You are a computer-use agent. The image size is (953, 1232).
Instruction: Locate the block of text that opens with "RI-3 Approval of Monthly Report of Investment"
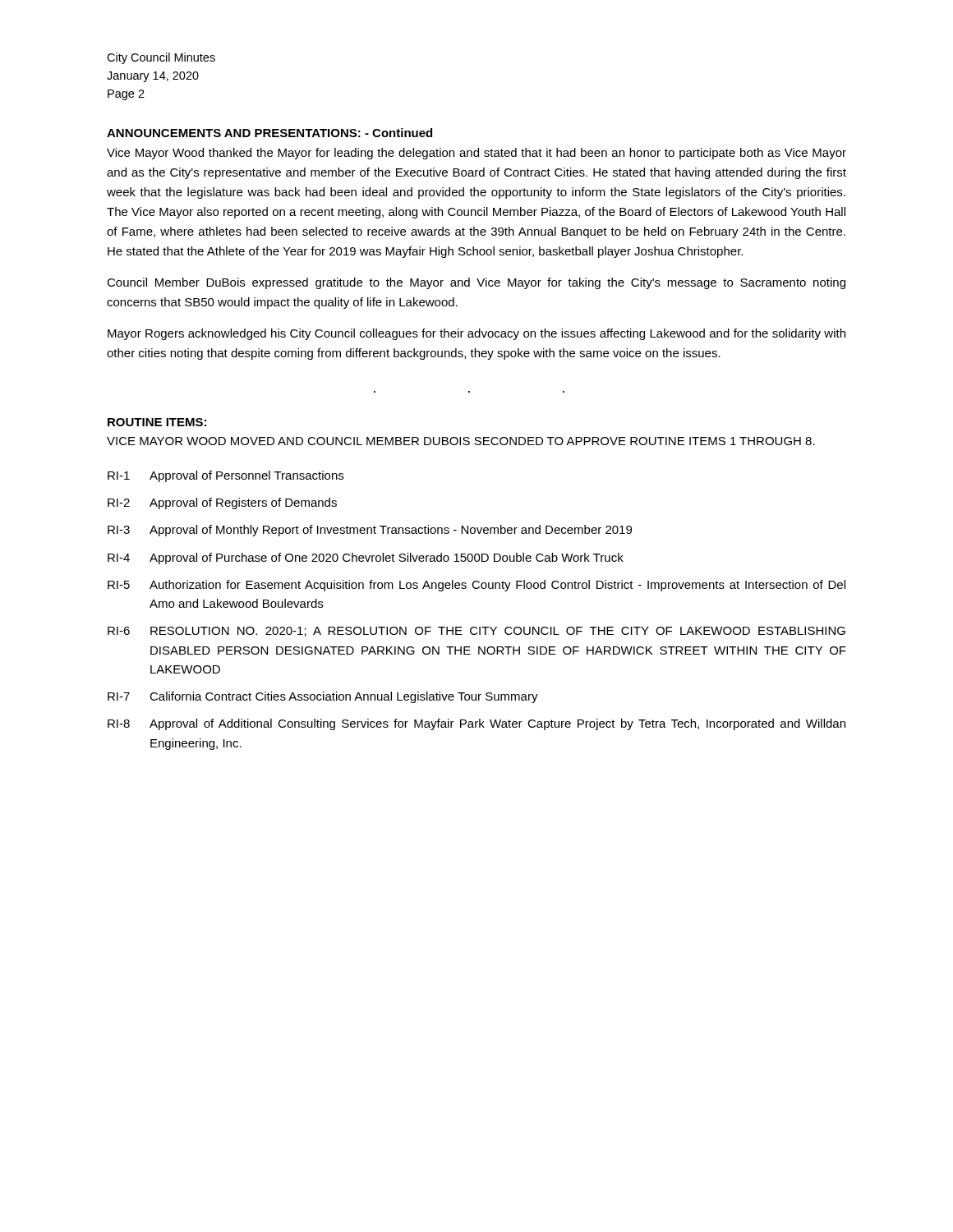point(476,530)
